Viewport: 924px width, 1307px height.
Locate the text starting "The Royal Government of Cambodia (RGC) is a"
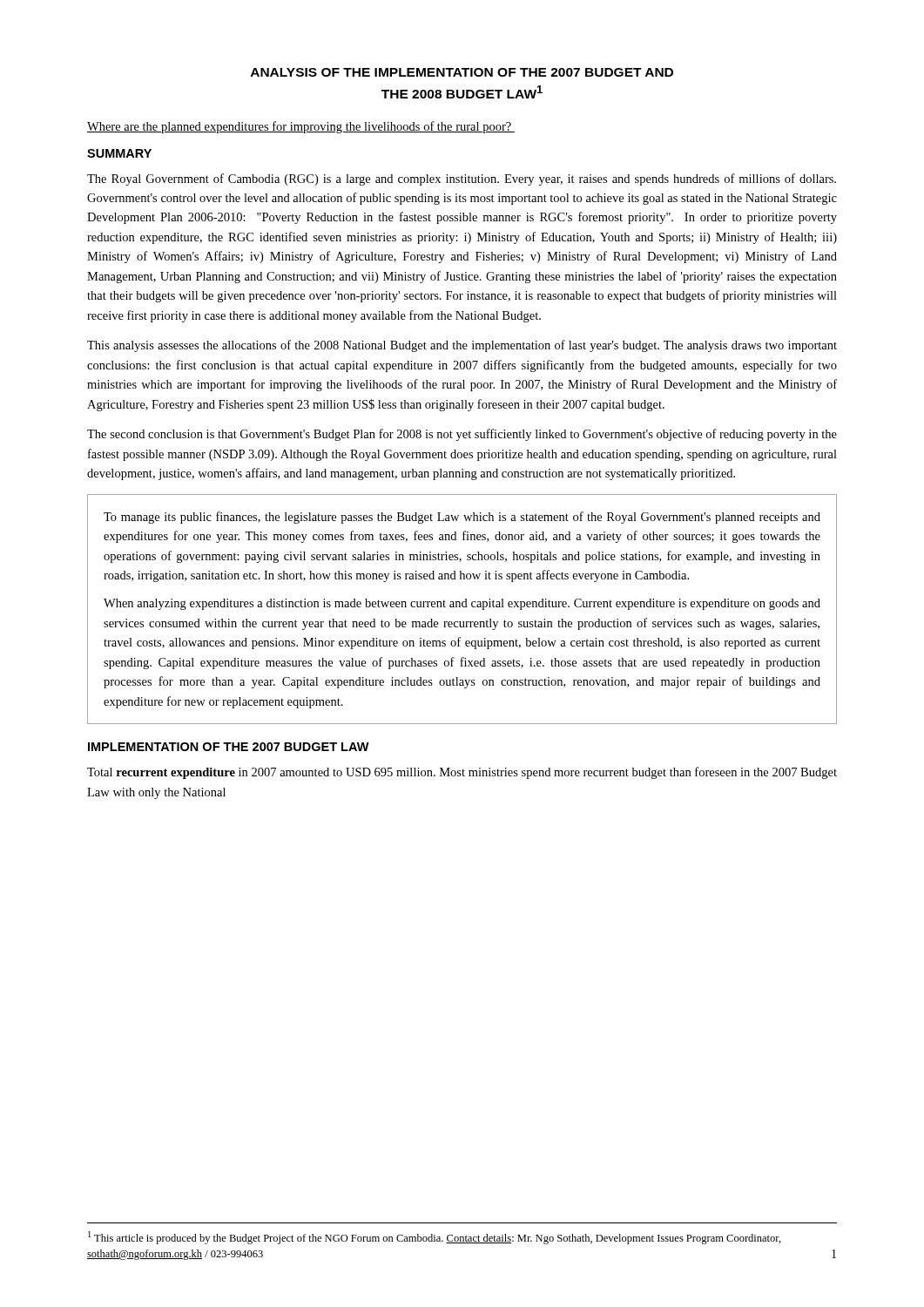click(462, 247)
